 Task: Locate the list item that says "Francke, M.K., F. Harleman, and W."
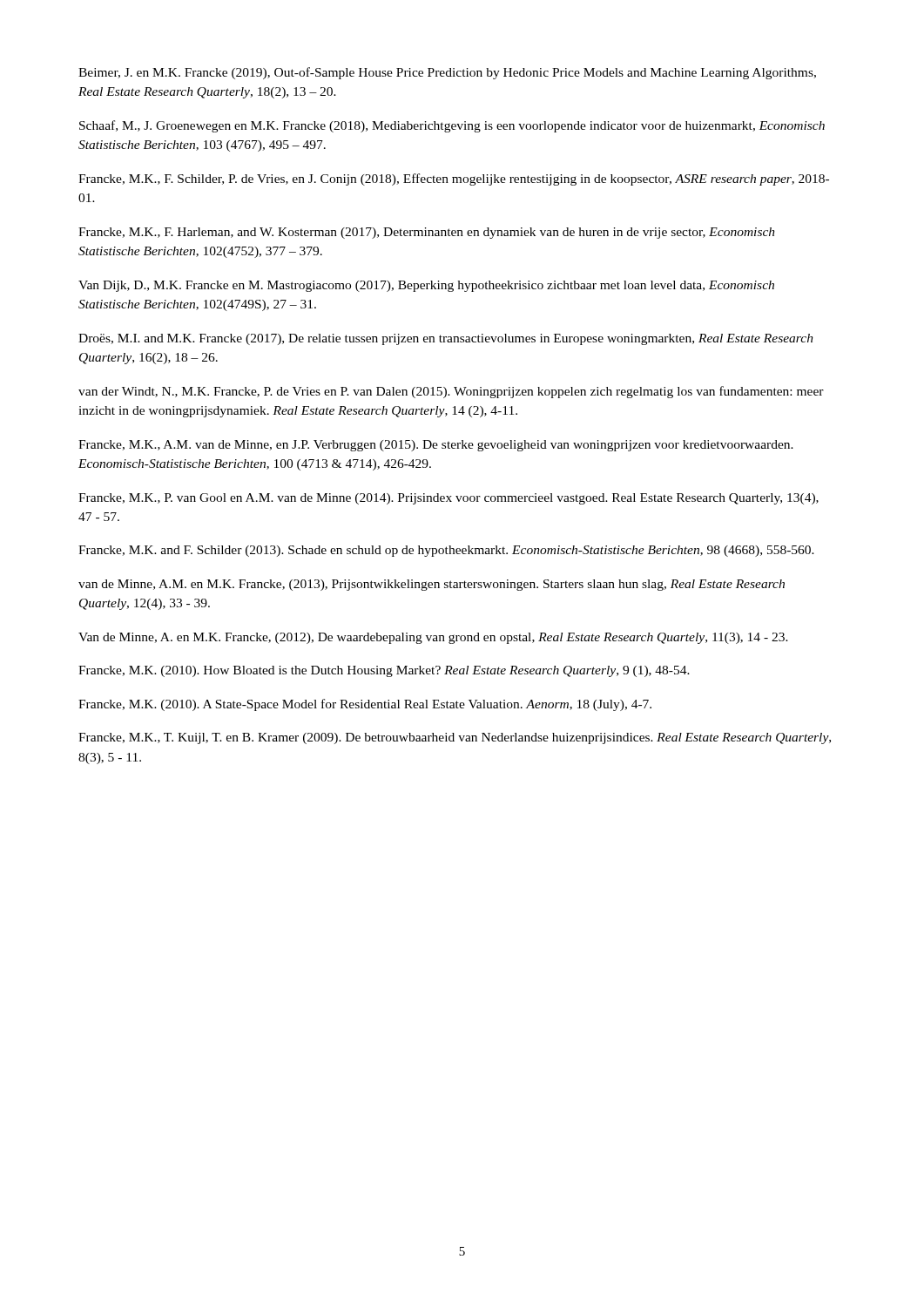427,241
